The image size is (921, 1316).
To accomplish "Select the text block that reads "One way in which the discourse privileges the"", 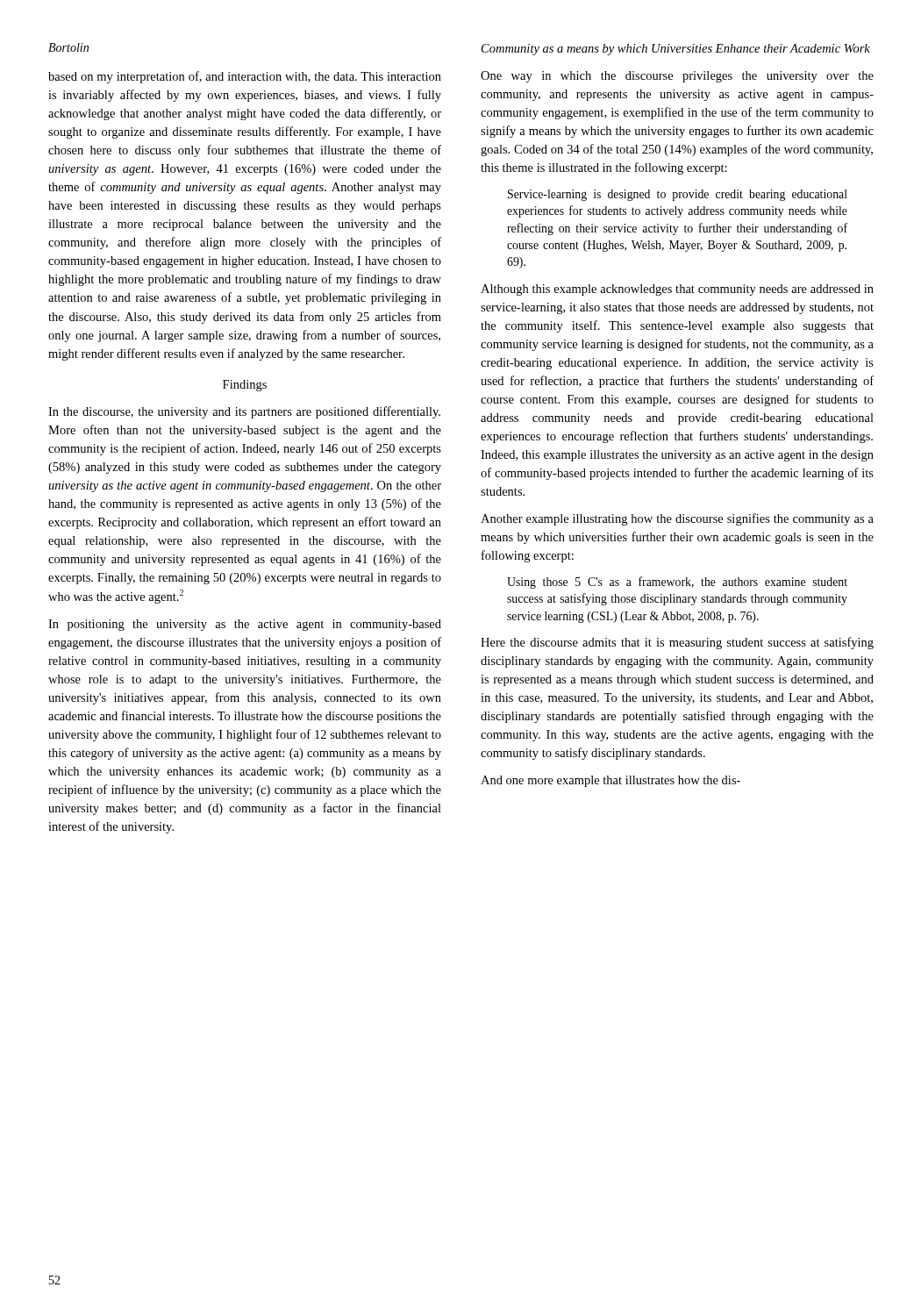I will [677, 122].
